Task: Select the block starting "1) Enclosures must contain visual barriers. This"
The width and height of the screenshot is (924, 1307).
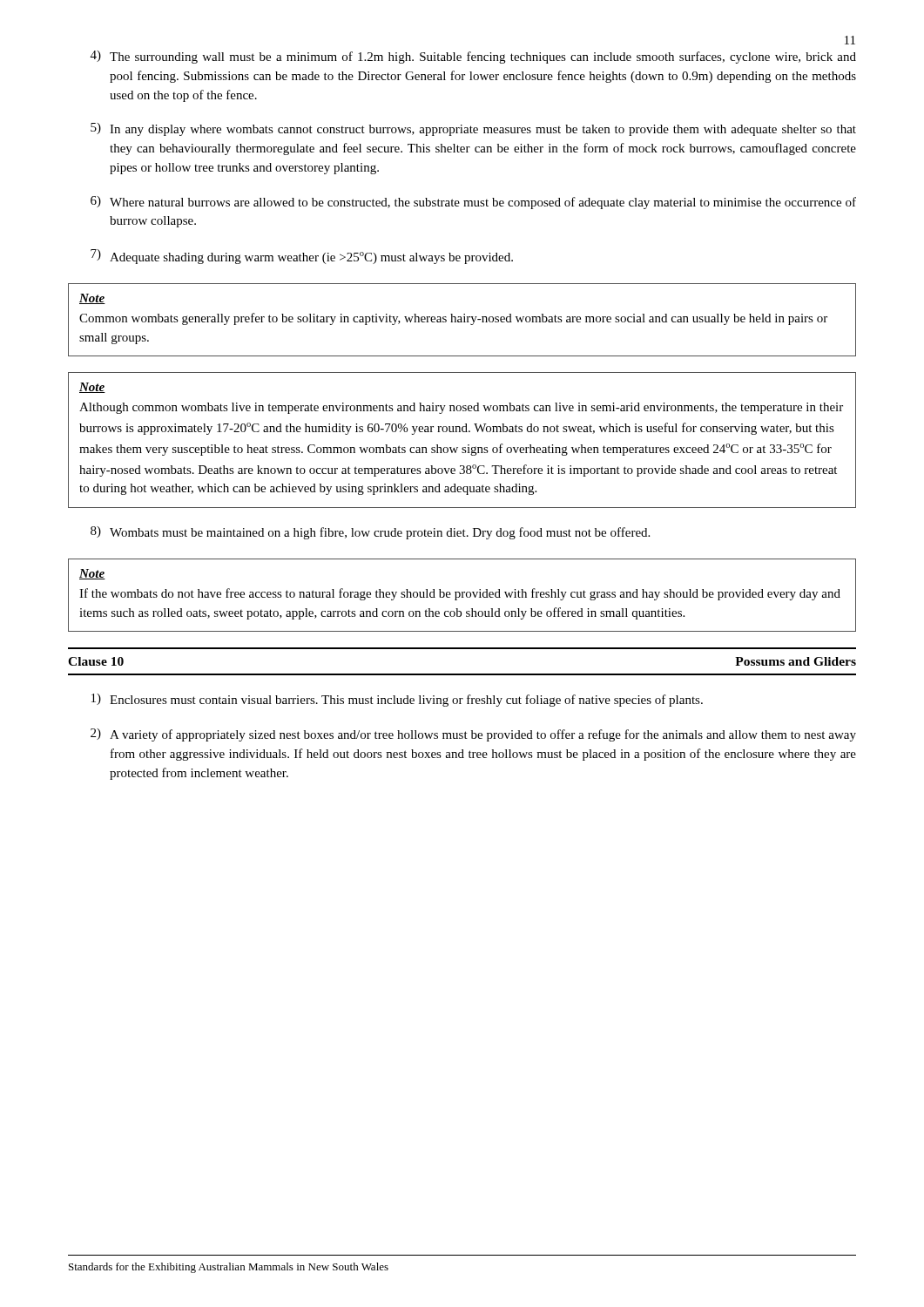Action: 462,701
